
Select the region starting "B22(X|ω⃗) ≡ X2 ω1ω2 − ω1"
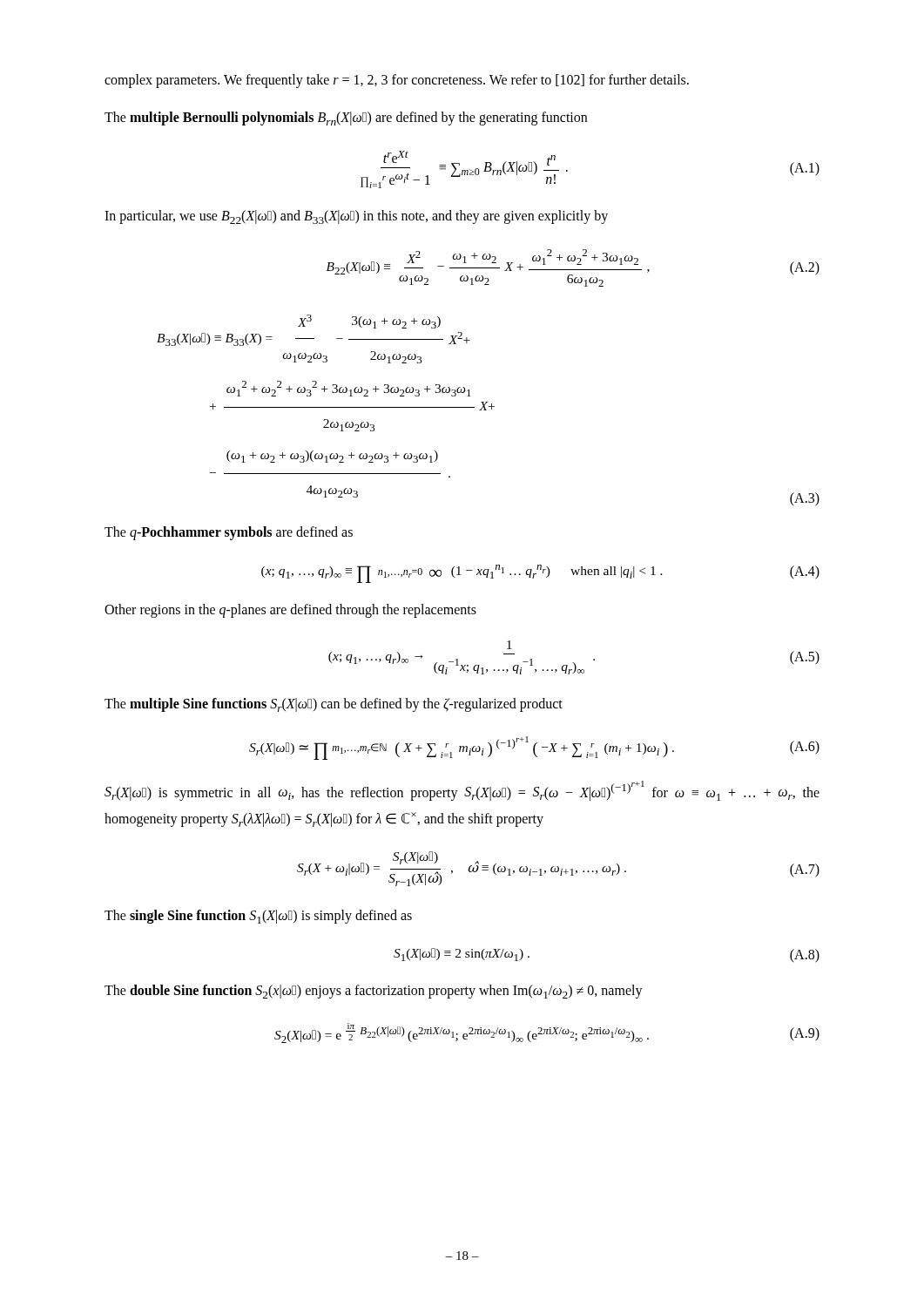click(573, 268)
